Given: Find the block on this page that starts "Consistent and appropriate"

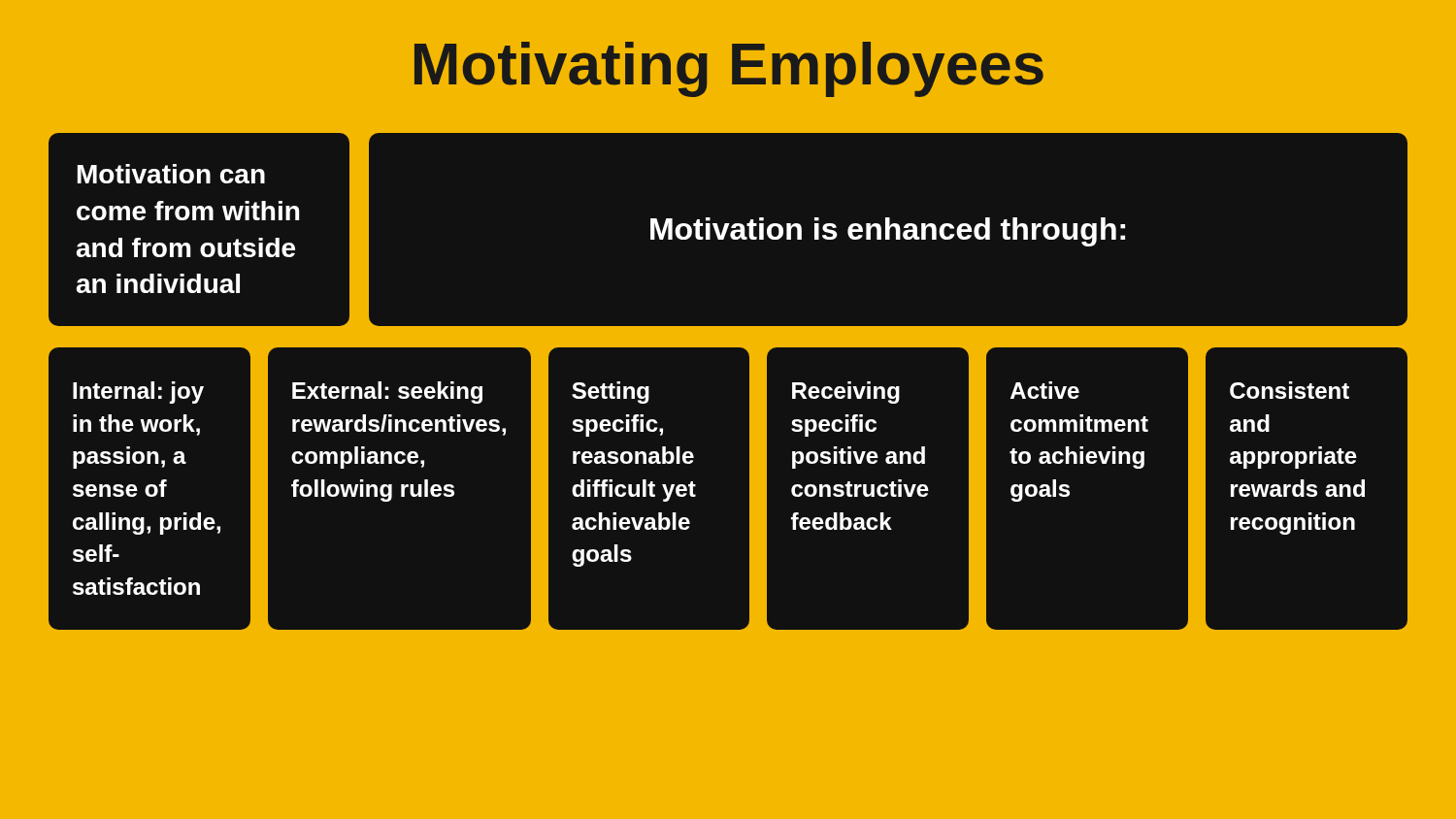Looking at the screenshot, I should tap(1298, 456).
